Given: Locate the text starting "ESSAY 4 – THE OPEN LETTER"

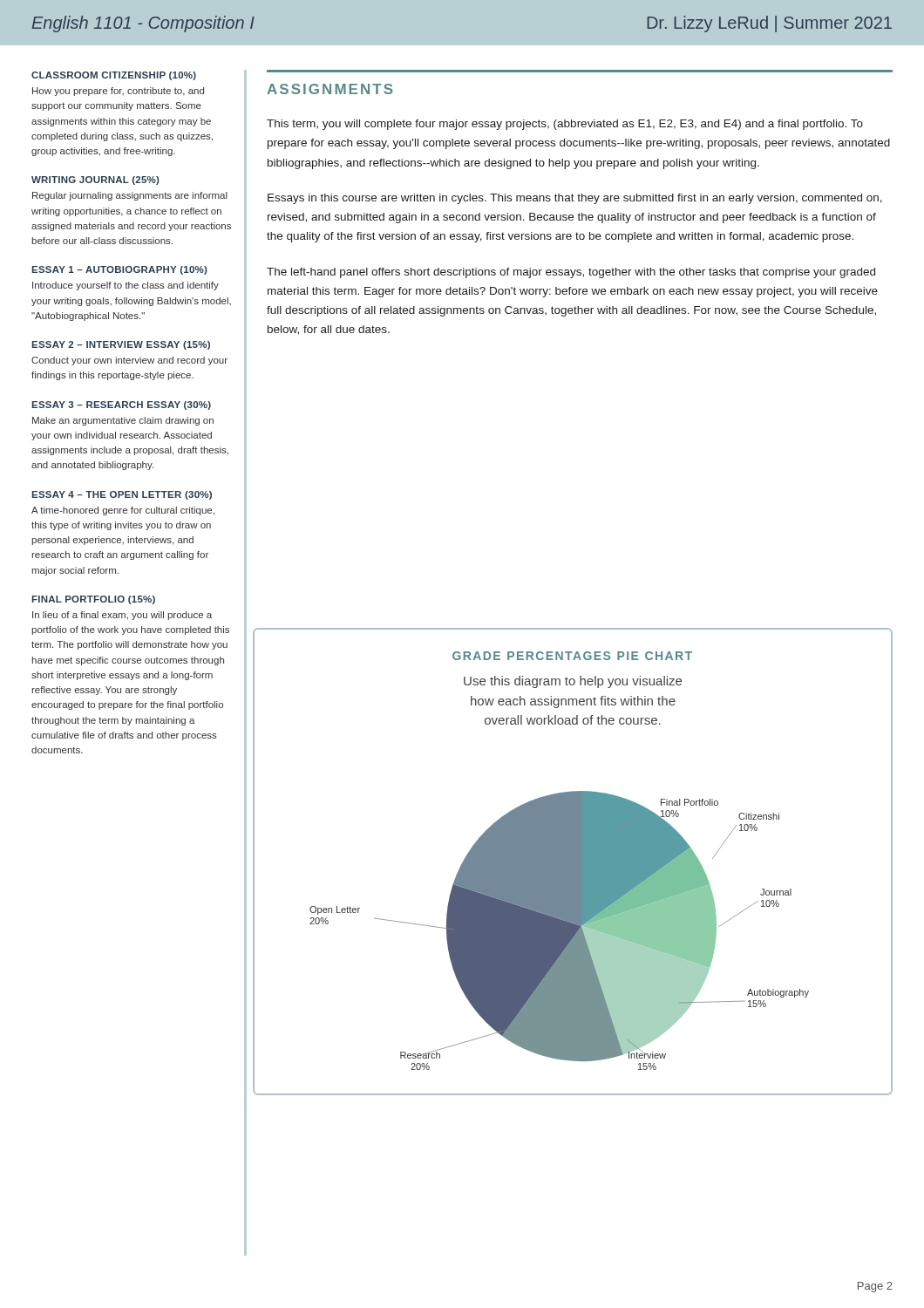Looking at the screenshot, I should click(122, 494).
